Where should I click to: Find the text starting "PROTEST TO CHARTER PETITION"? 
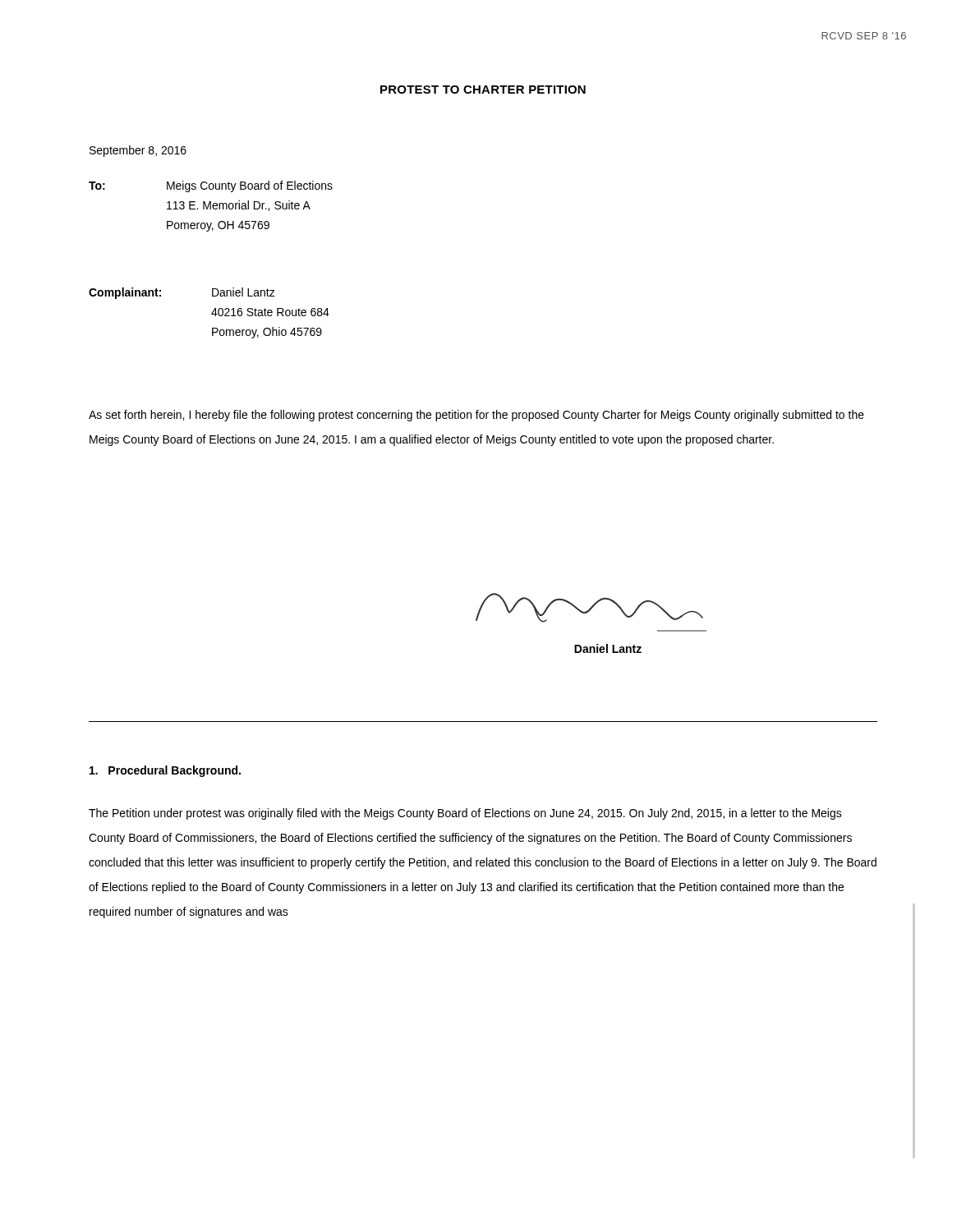pyautogui.click(x=483, y=89)
